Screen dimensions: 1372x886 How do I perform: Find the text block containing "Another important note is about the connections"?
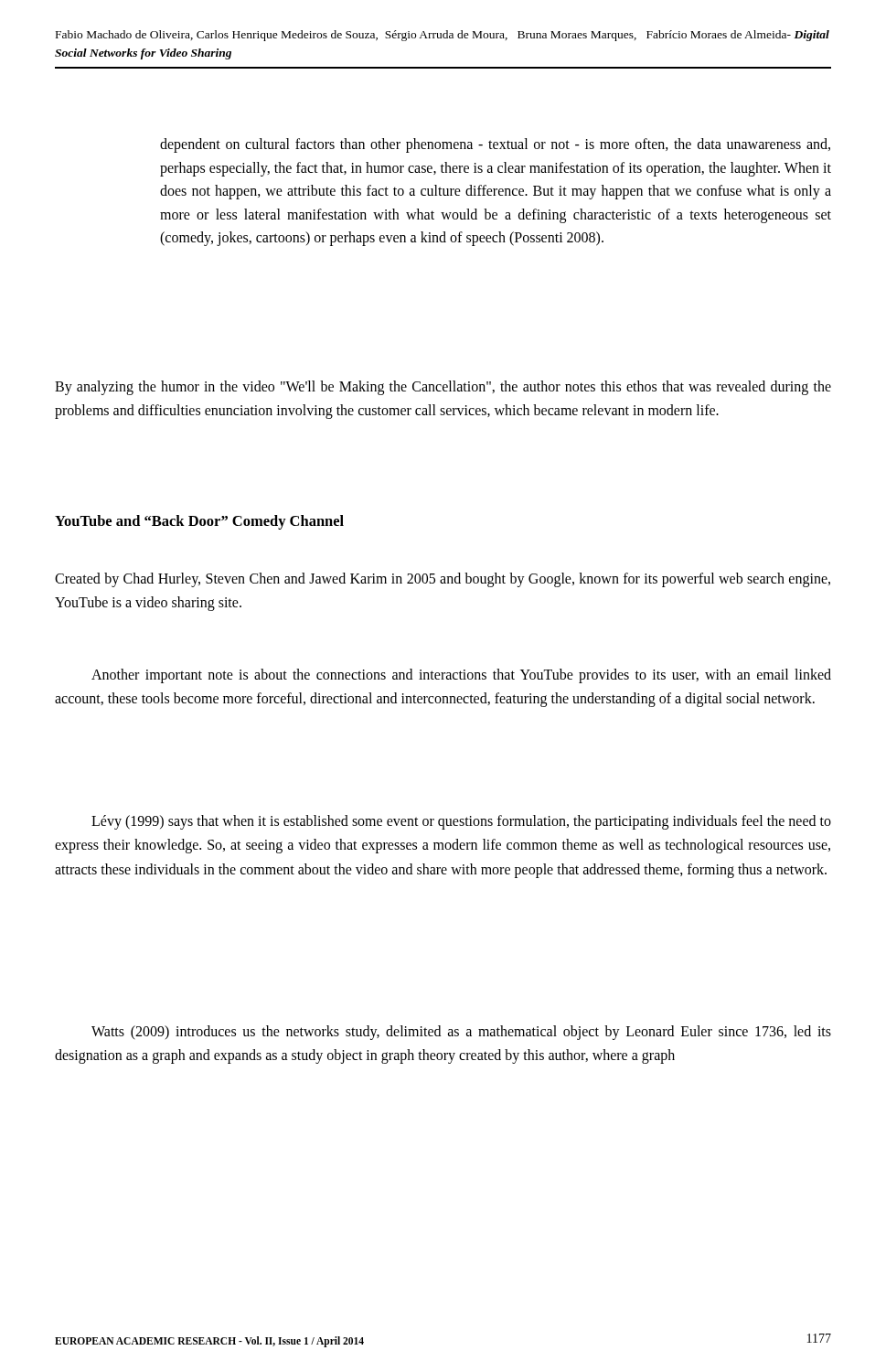point(443,687)
